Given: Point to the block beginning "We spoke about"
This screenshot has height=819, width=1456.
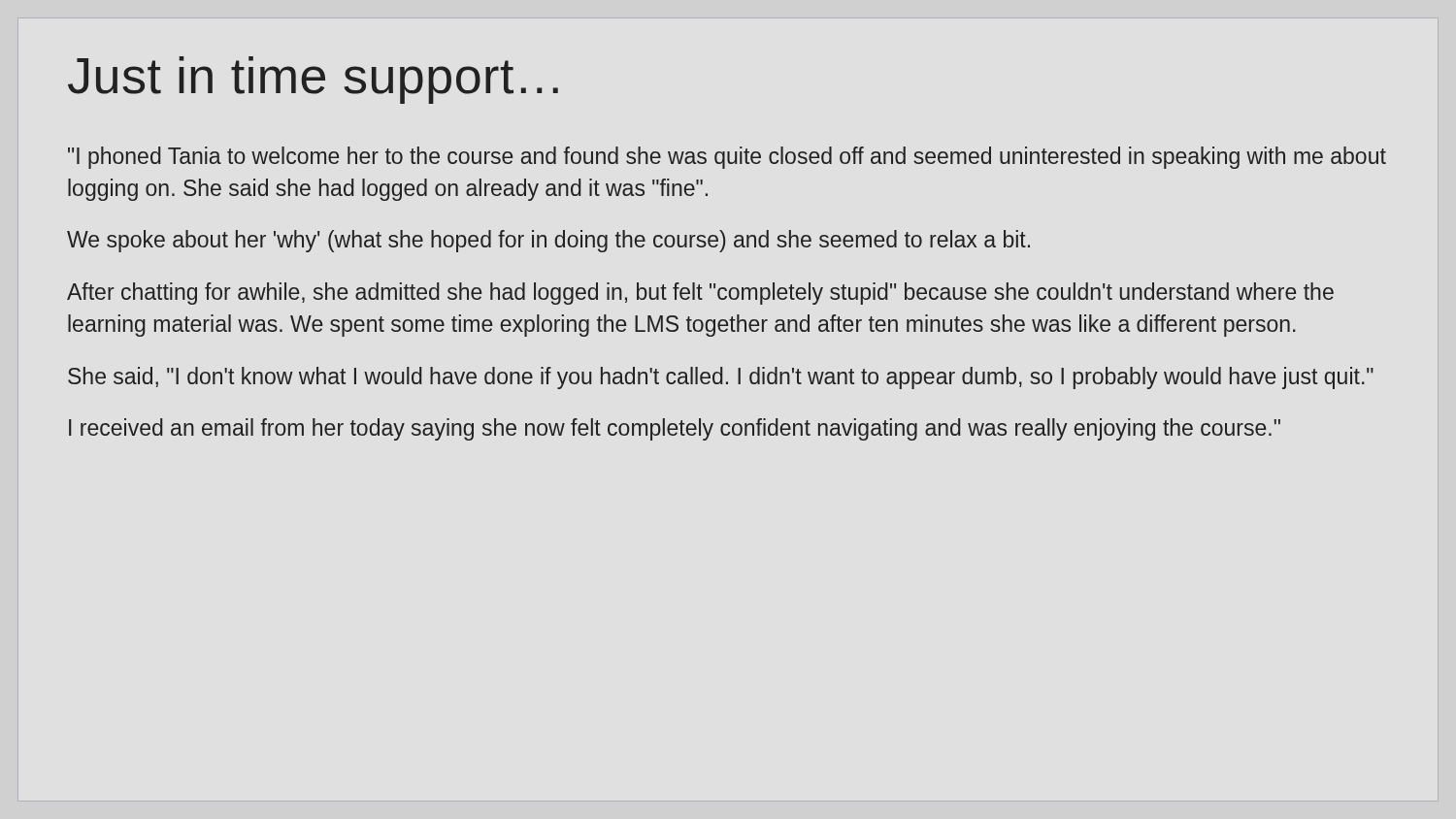Looking at the screenshot, I should click(549, 240).
